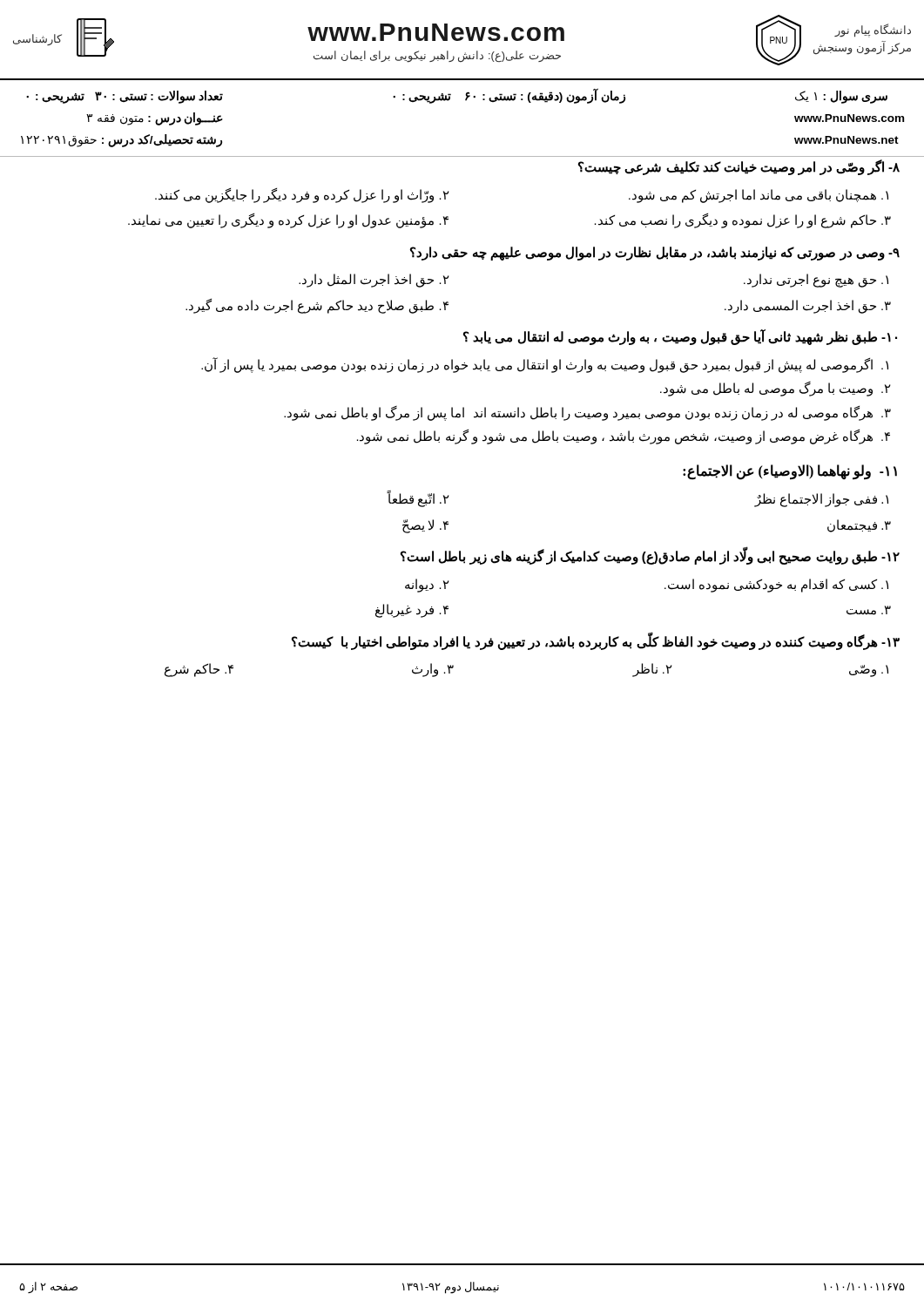Screen dimensions: 1307x924
Task: Navigate to the passage starting "۹- وصی در صورتی که نیازمند باشد، در"
Action: (462, 253)
